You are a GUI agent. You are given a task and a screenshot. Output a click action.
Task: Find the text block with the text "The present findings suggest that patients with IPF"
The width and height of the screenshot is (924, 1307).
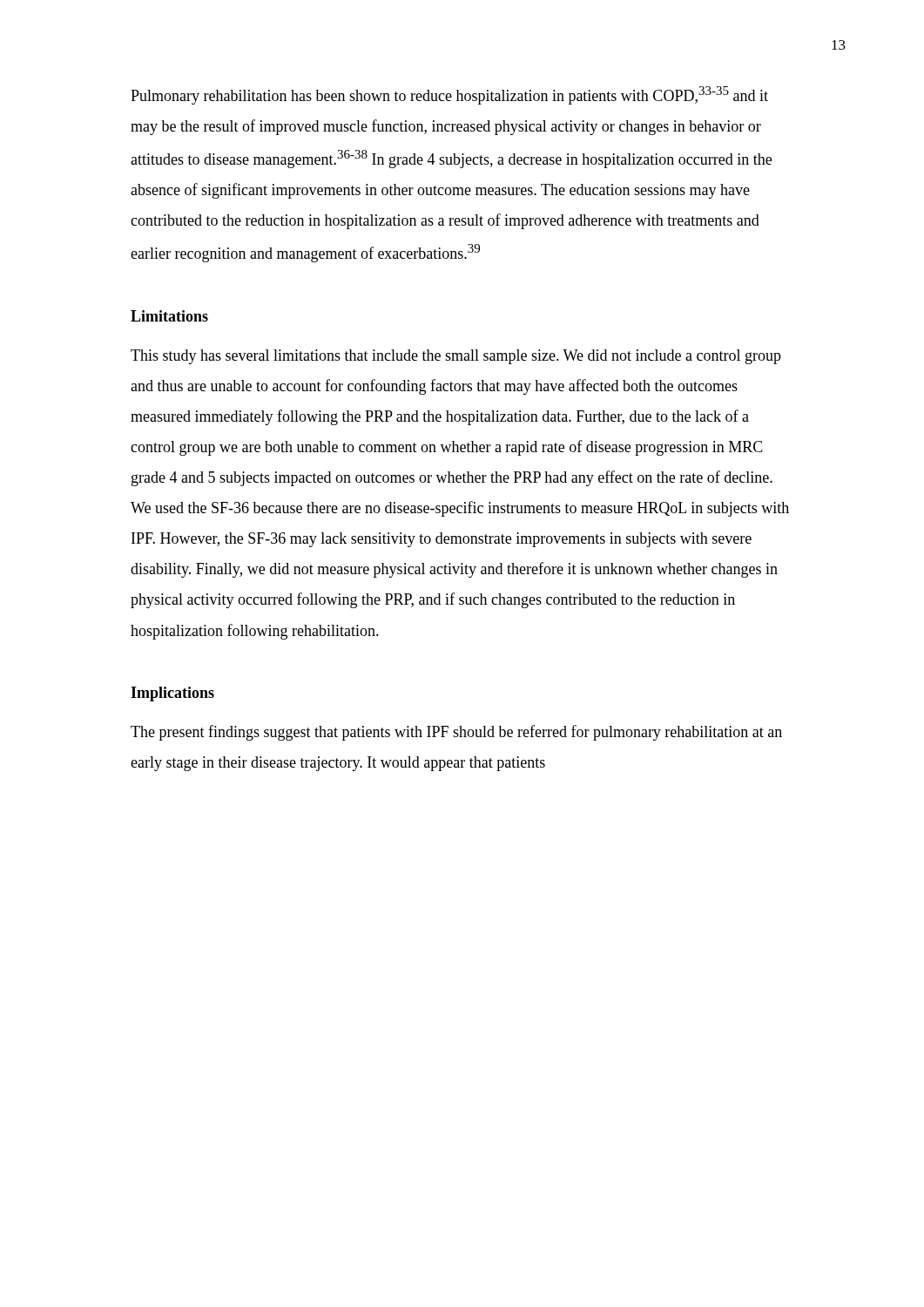462,747
